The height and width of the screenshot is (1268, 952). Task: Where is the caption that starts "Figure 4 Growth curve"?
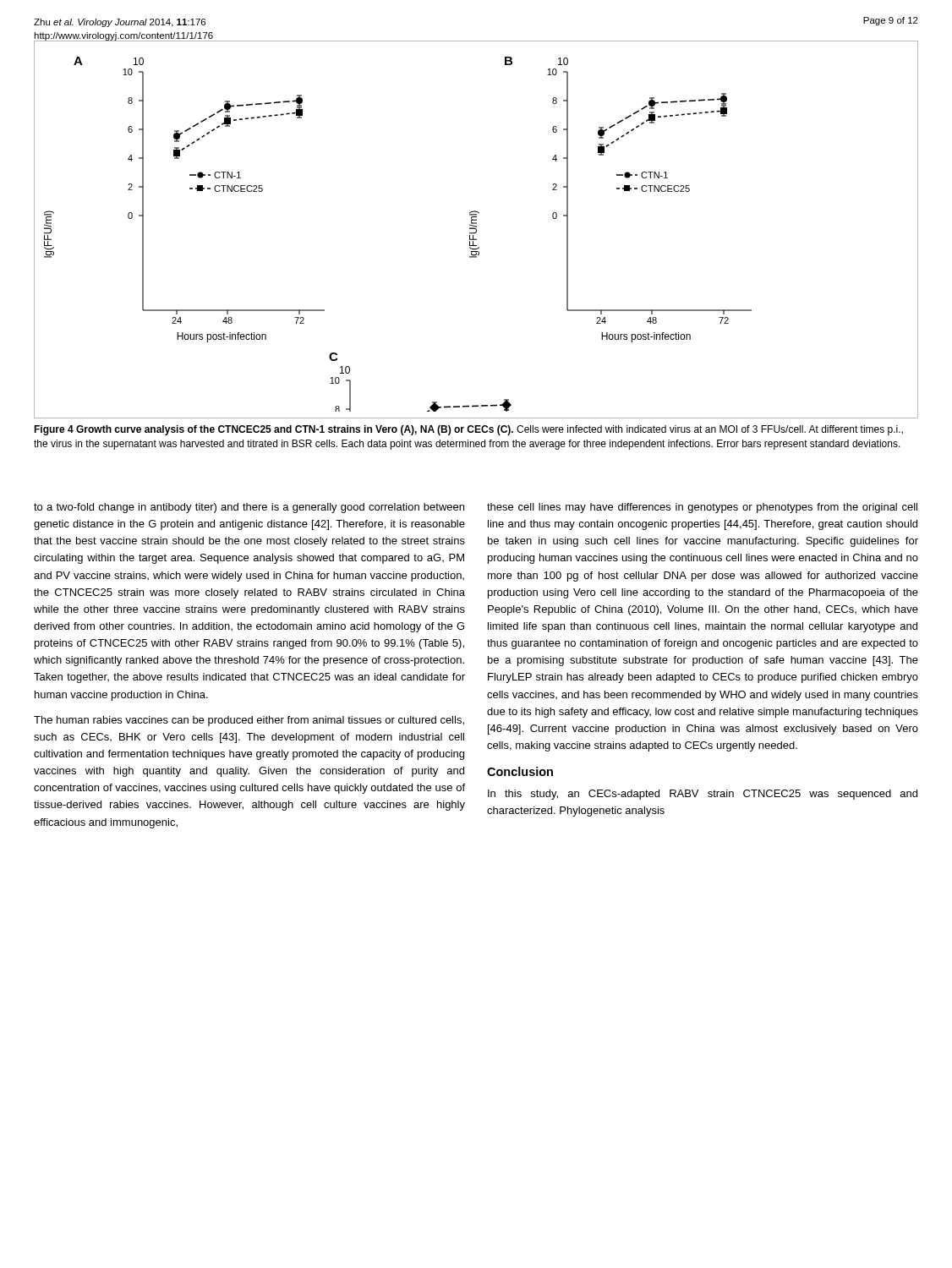pyautogui.click(x=469, y=437)
